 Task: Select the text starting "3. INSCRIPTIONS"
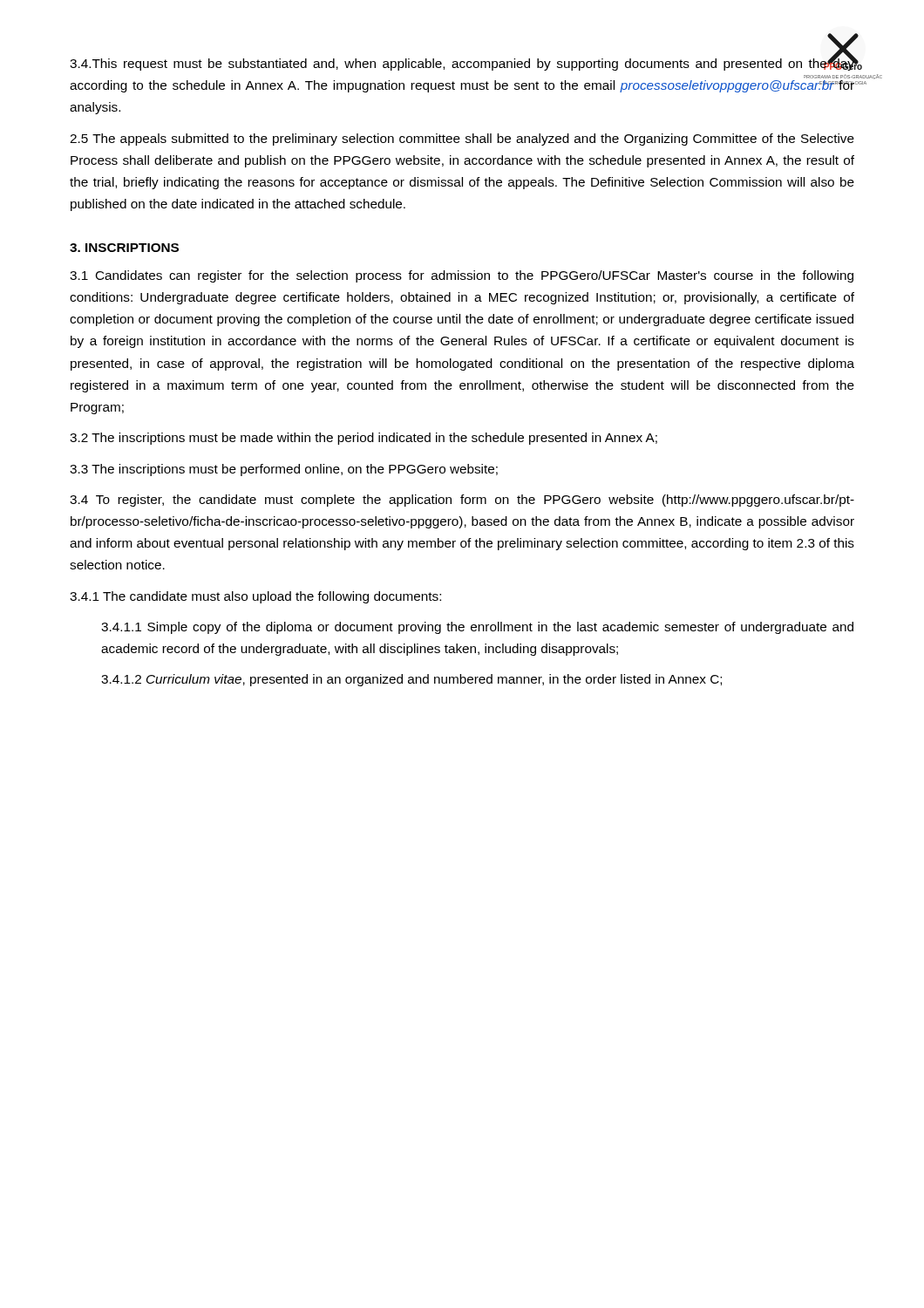pyautogui.click(x=125, y=247)
